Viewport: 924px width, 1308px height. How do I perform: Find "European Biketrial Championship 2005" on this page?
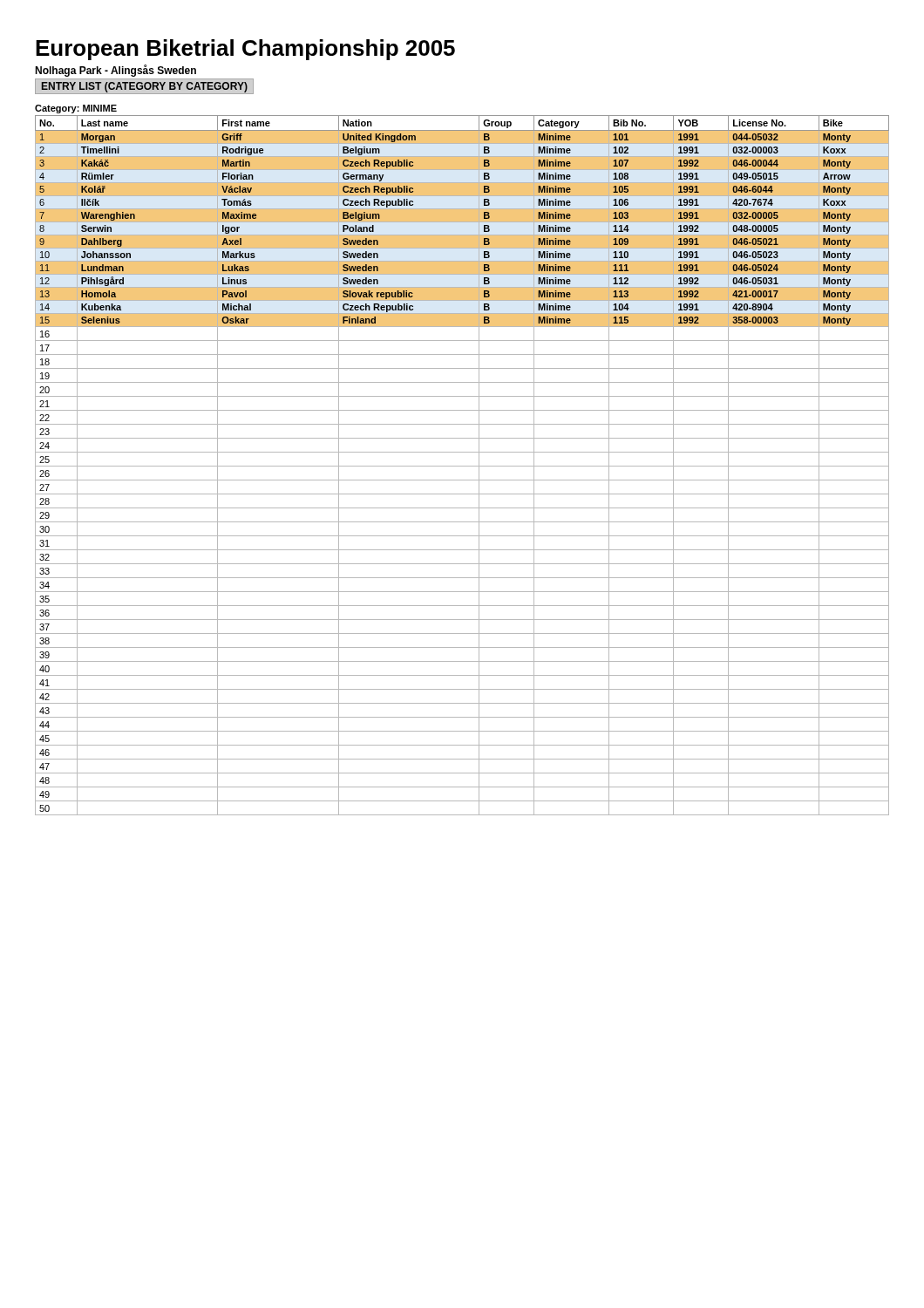click(245, 48)
